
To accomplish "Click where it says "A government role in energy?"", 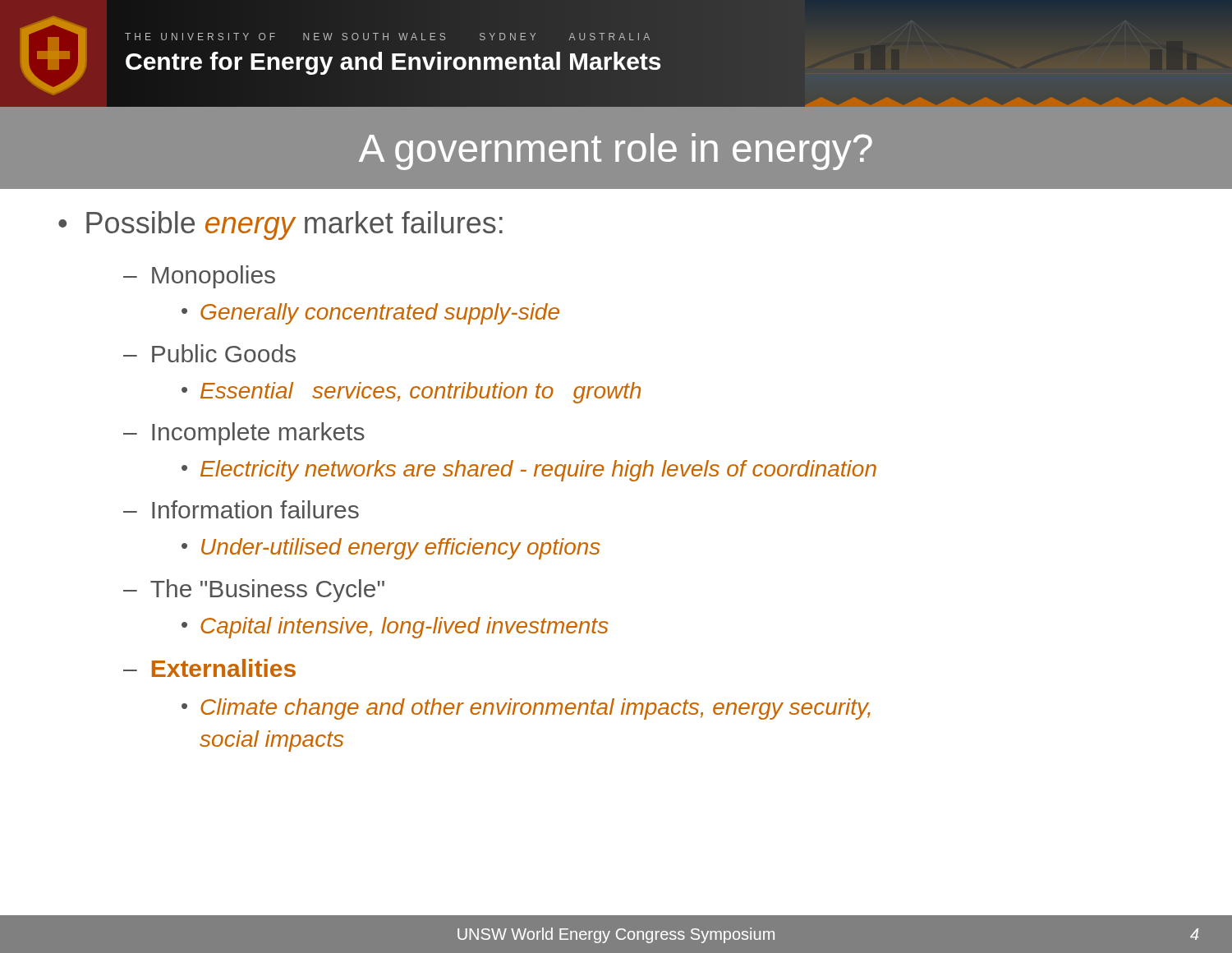I will [x=616, y=148].
